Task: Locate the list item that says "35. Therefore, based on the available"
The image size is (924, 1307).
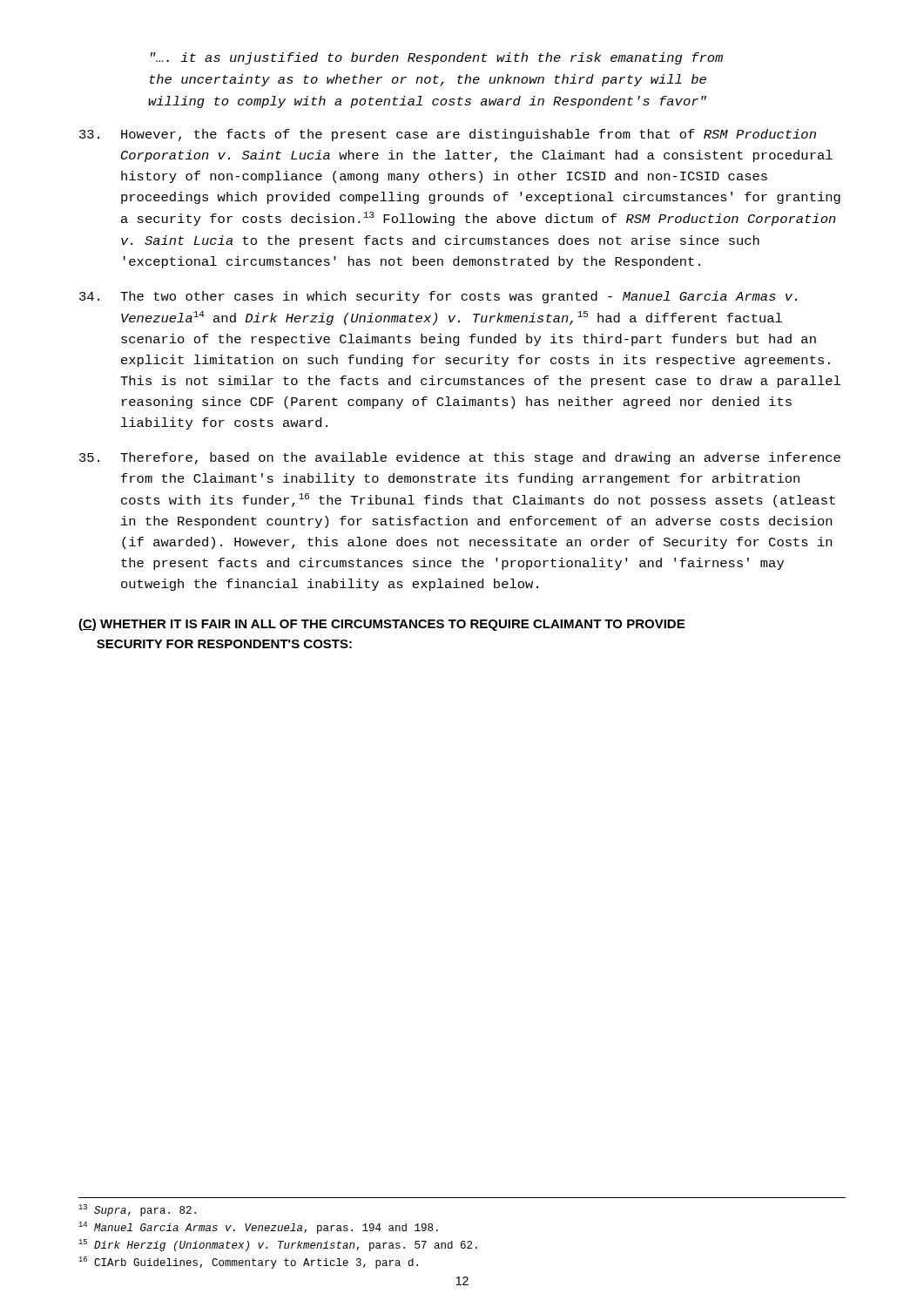Action: (462, 522)
